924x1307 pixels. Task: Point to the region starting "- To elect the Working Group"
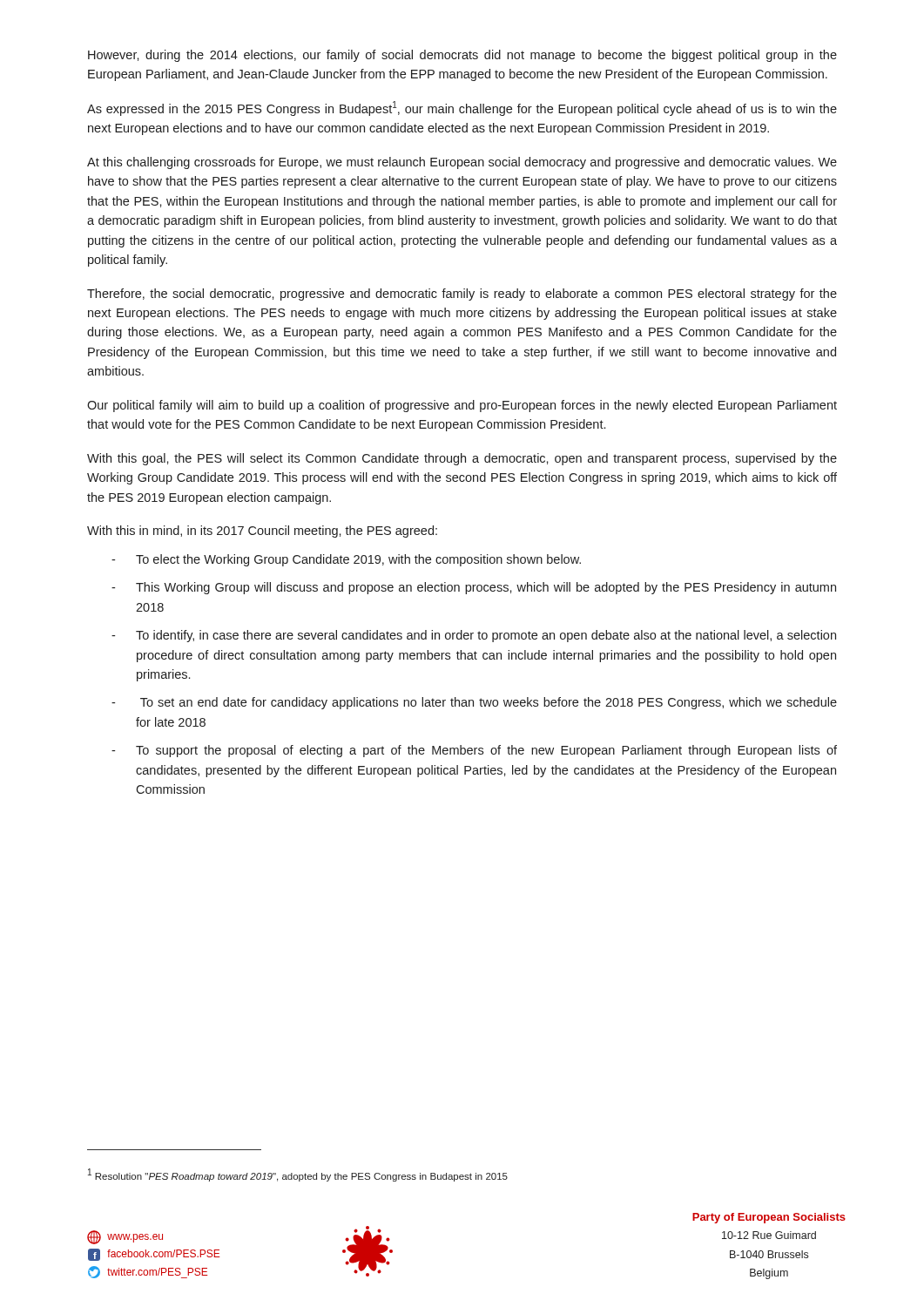(462, 559)
